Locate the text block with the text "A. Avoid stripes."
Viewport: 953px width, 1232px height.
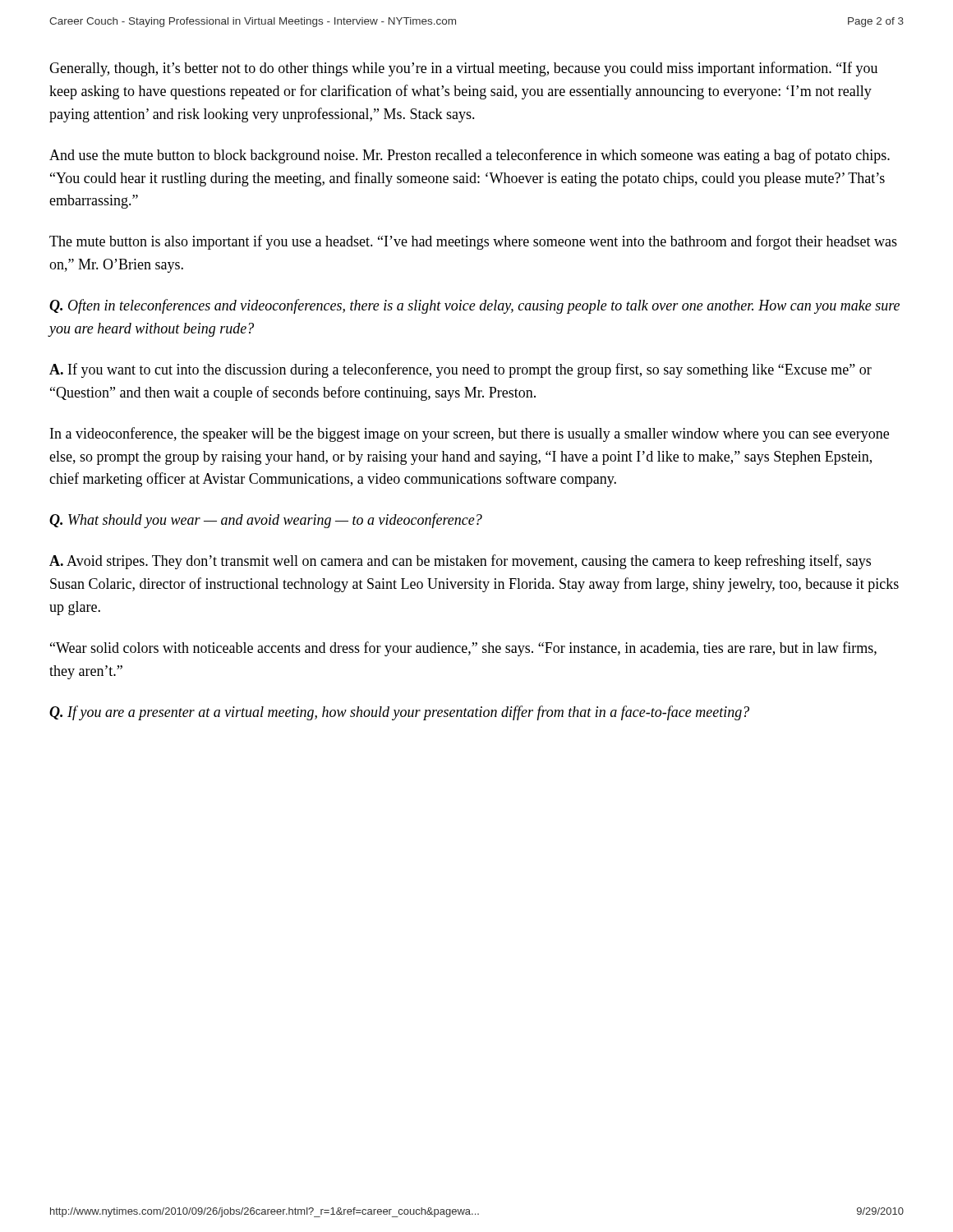pyautogui.click(x=474, y=584)
